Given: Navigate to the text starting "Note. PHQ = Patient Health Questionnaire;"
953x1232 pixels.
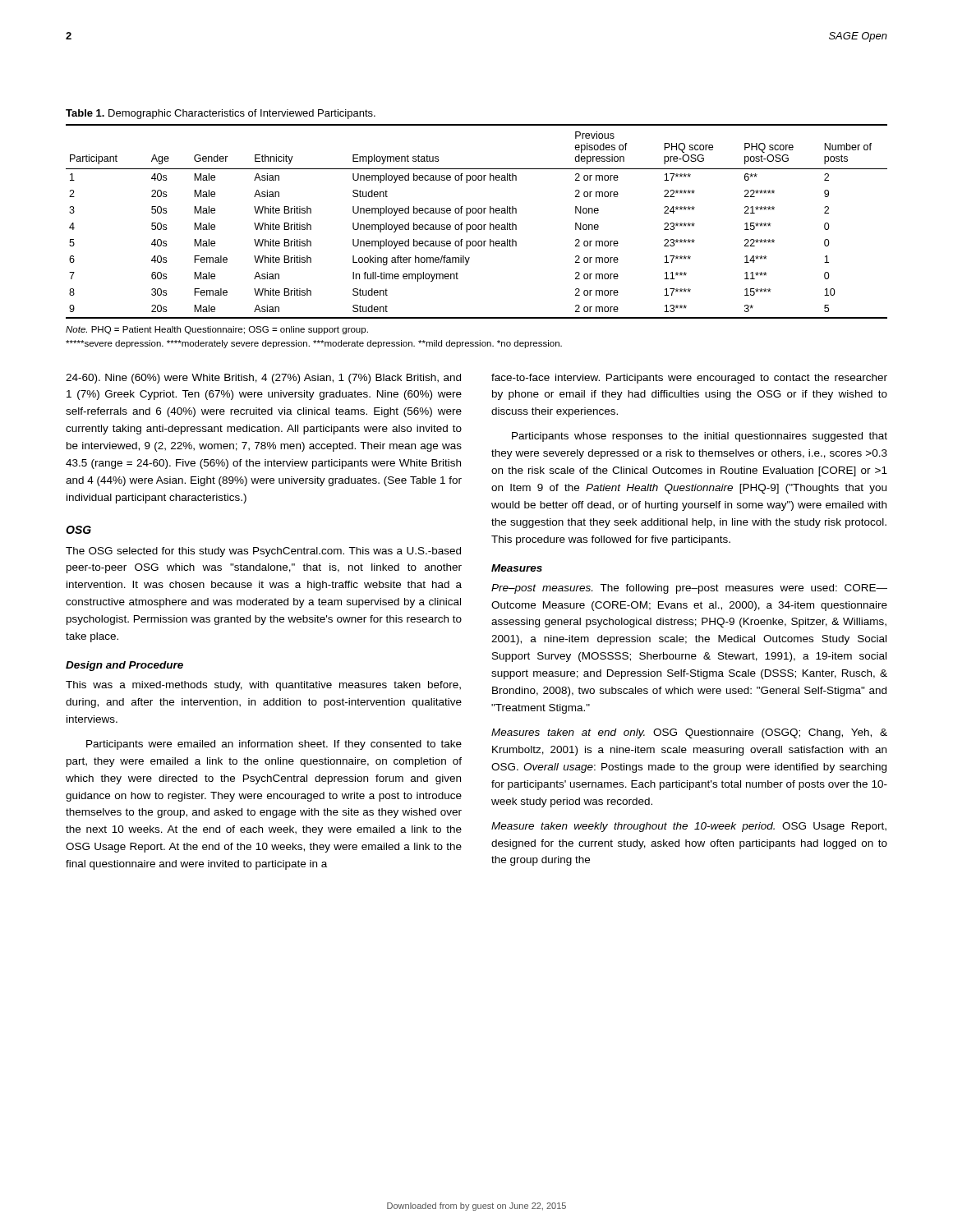Looking at the screenshot, I should click(314, 336).
